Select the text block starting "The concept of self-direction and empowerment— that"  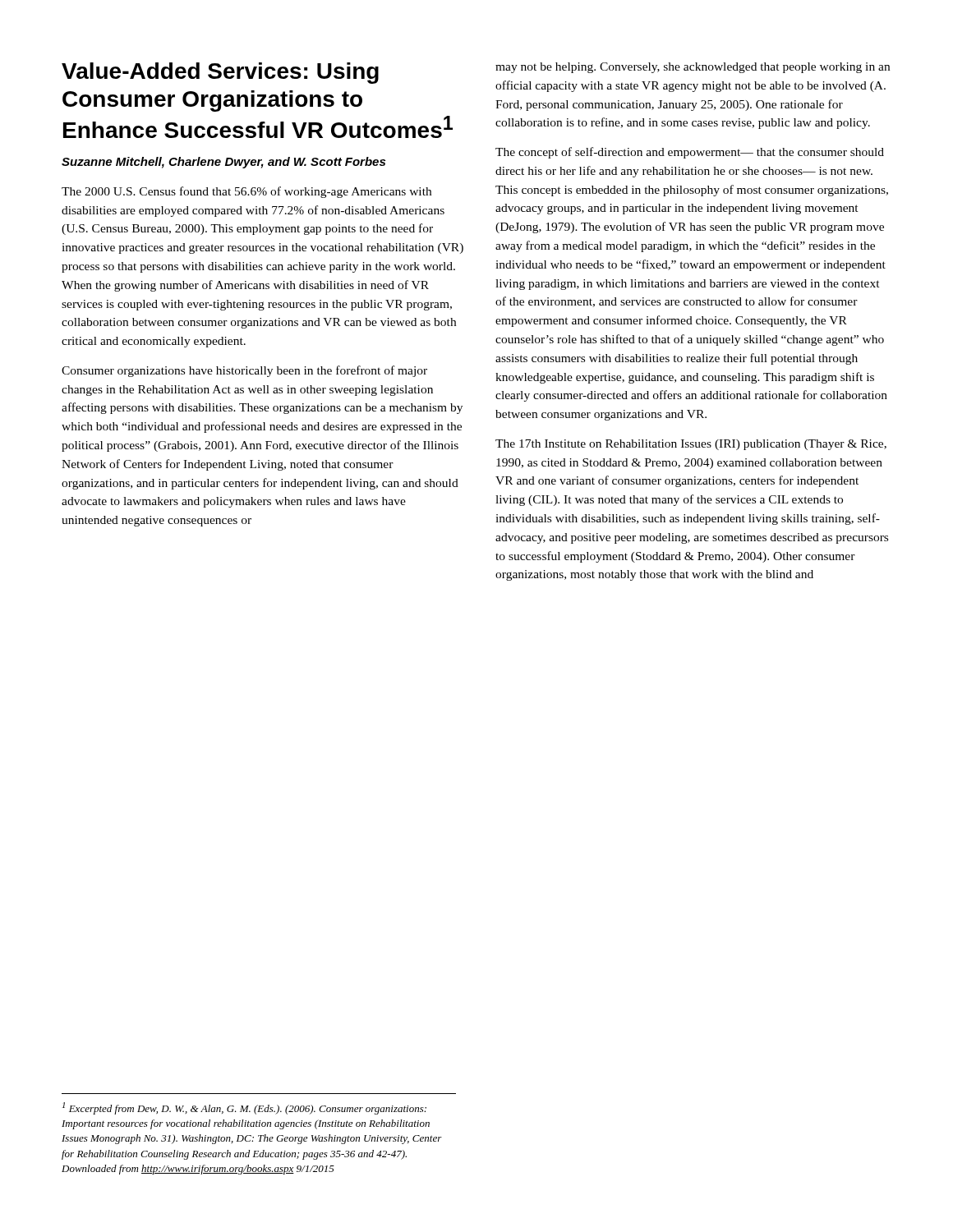coord(692,283)
